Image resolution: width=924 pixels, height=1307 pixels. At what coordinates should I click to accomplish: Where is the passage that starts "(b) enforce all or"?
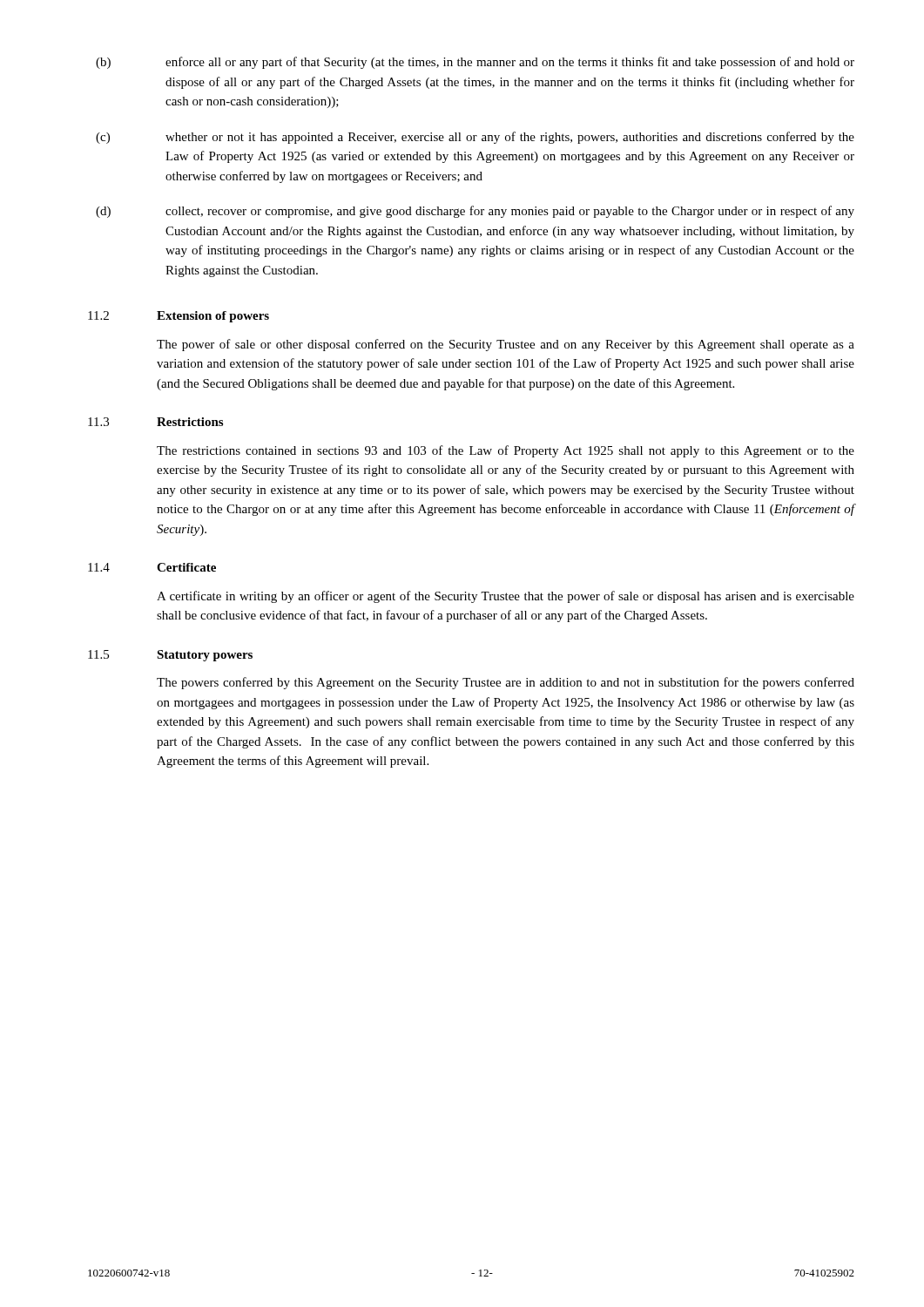[471, 82]
